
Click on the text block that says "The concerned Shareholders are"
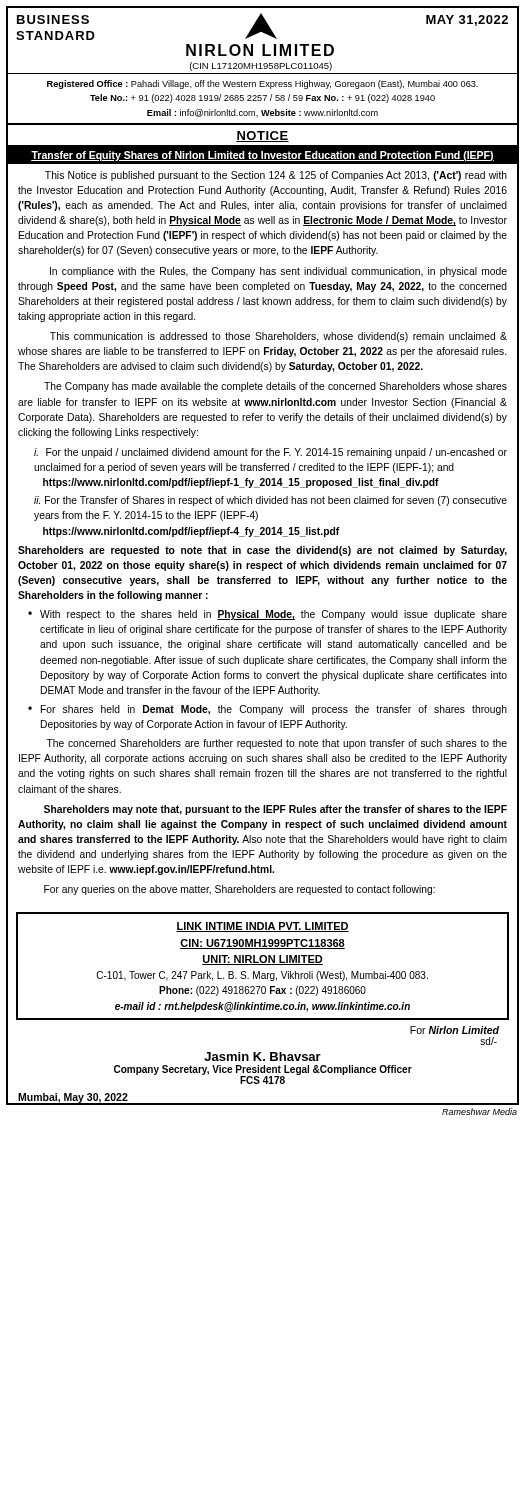(262, 766)
